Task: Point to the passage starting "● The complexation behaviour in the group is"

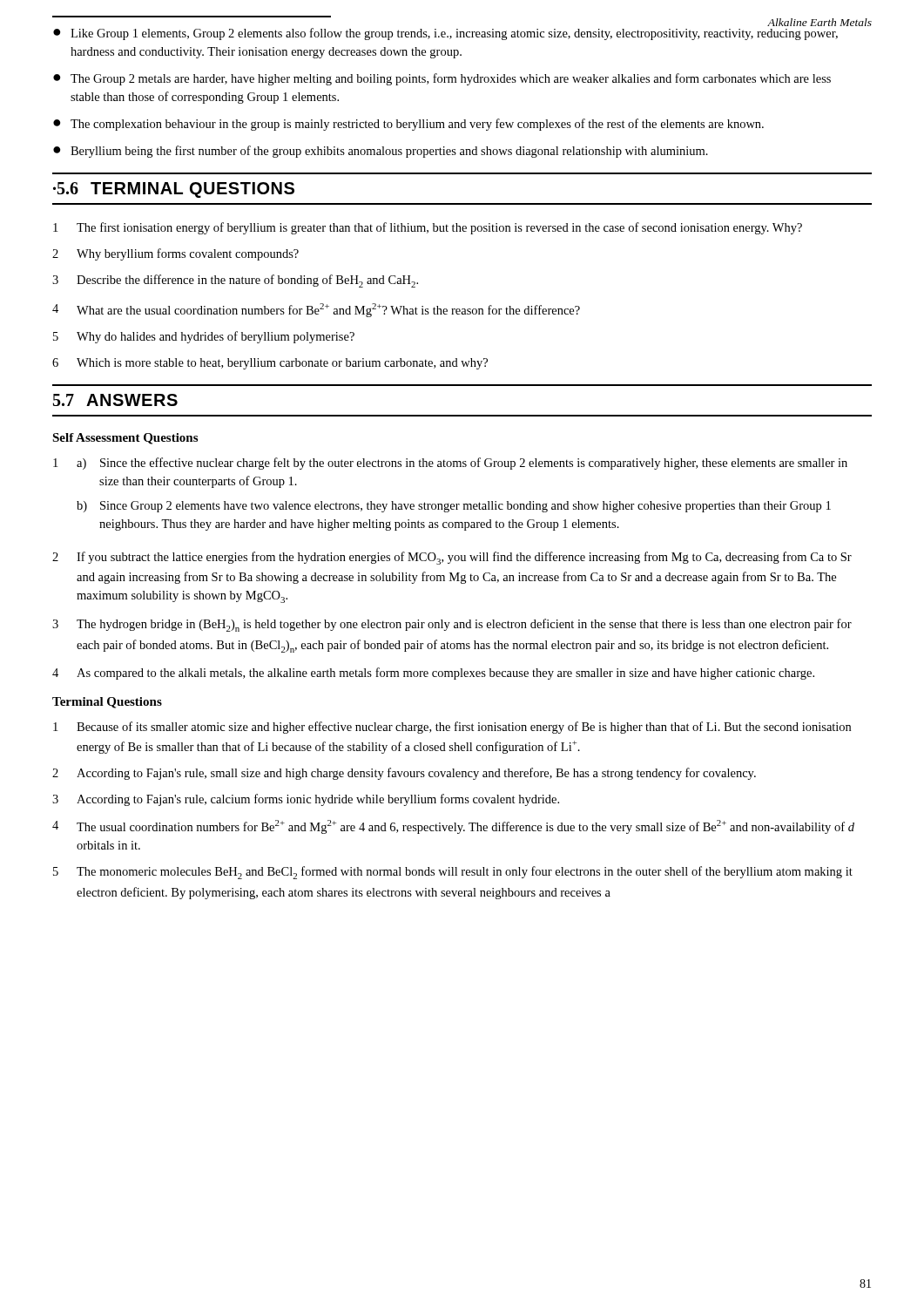Action: (x=408, y=124)
